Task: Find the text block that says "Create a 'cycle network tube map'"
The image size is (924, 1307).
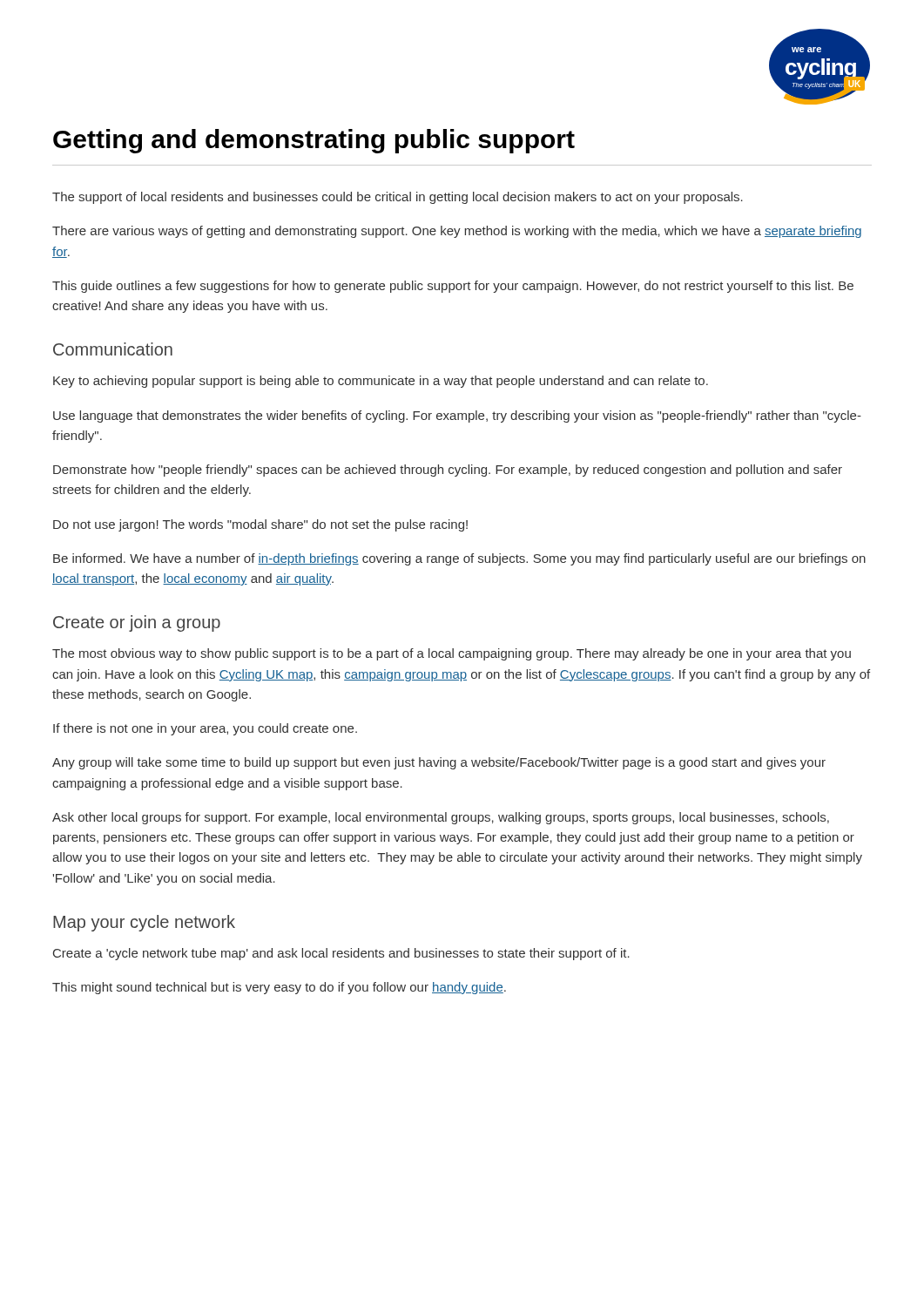Action: 462,953
